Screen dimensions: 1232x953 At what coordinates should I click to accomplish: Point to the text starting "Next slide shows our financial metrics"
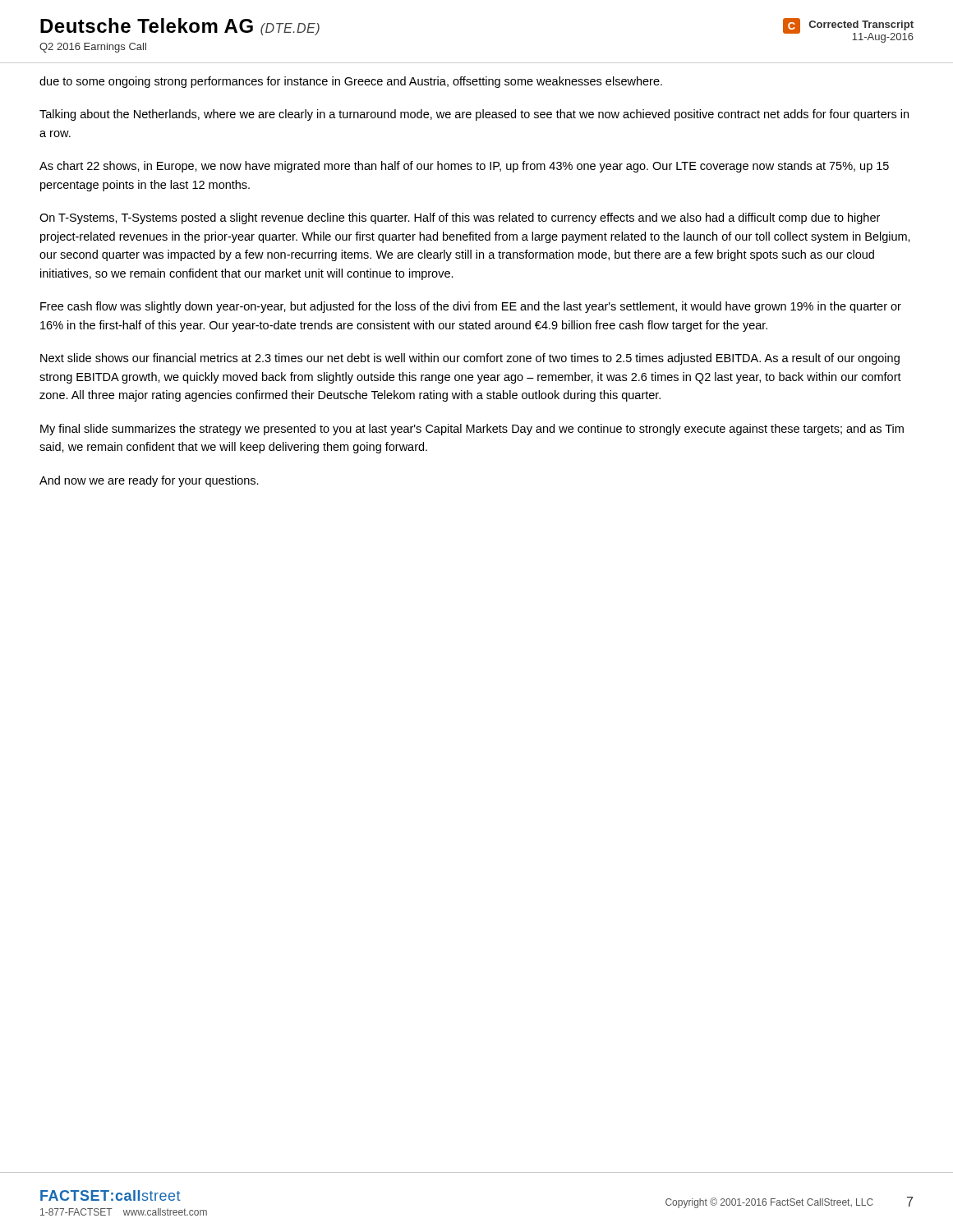476,377
